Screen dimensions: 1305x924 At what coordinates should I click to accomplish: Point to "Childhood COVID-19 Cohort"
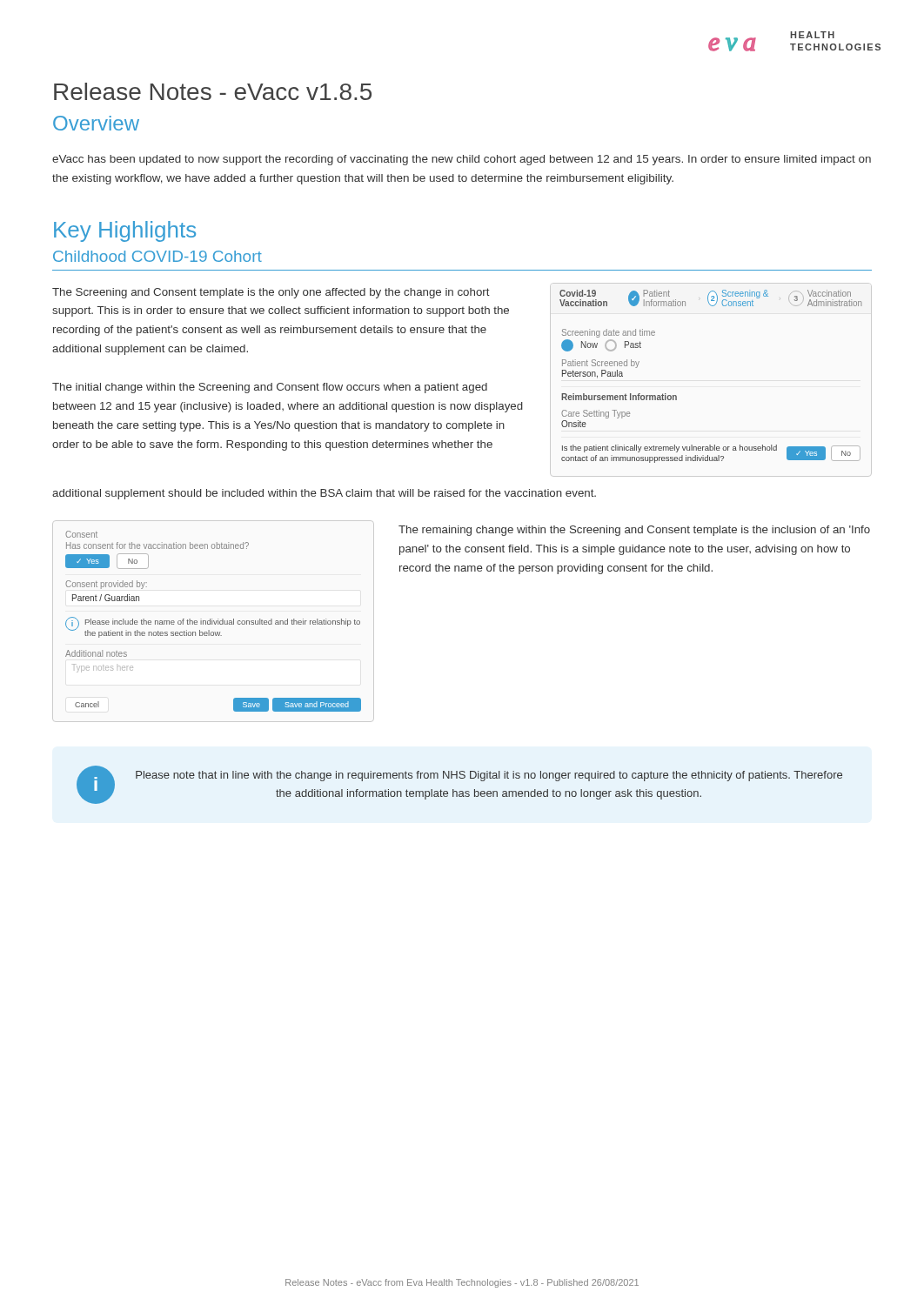tap(462, 258)
